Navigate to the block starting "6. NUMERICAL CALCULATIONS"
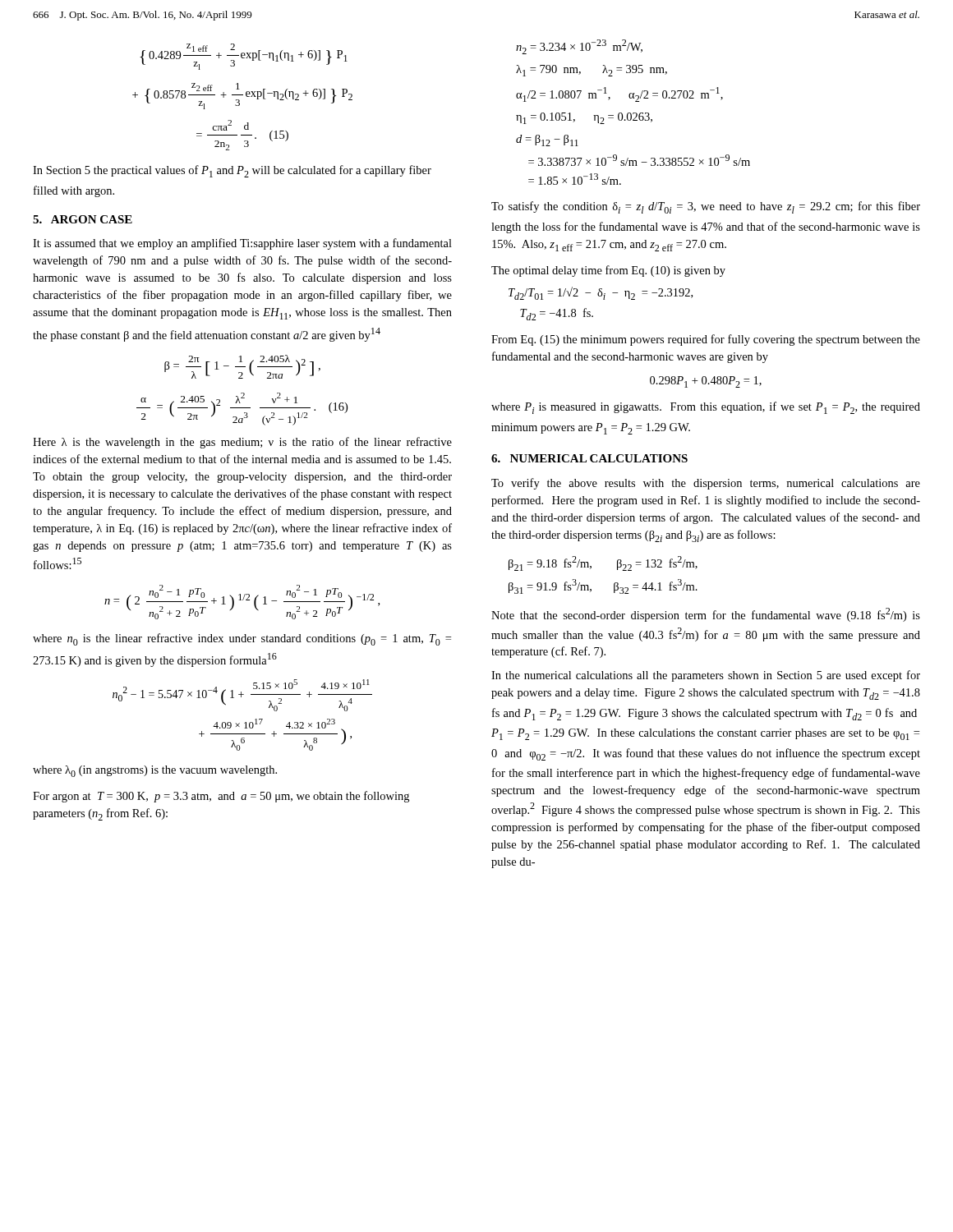 point(590,458)
